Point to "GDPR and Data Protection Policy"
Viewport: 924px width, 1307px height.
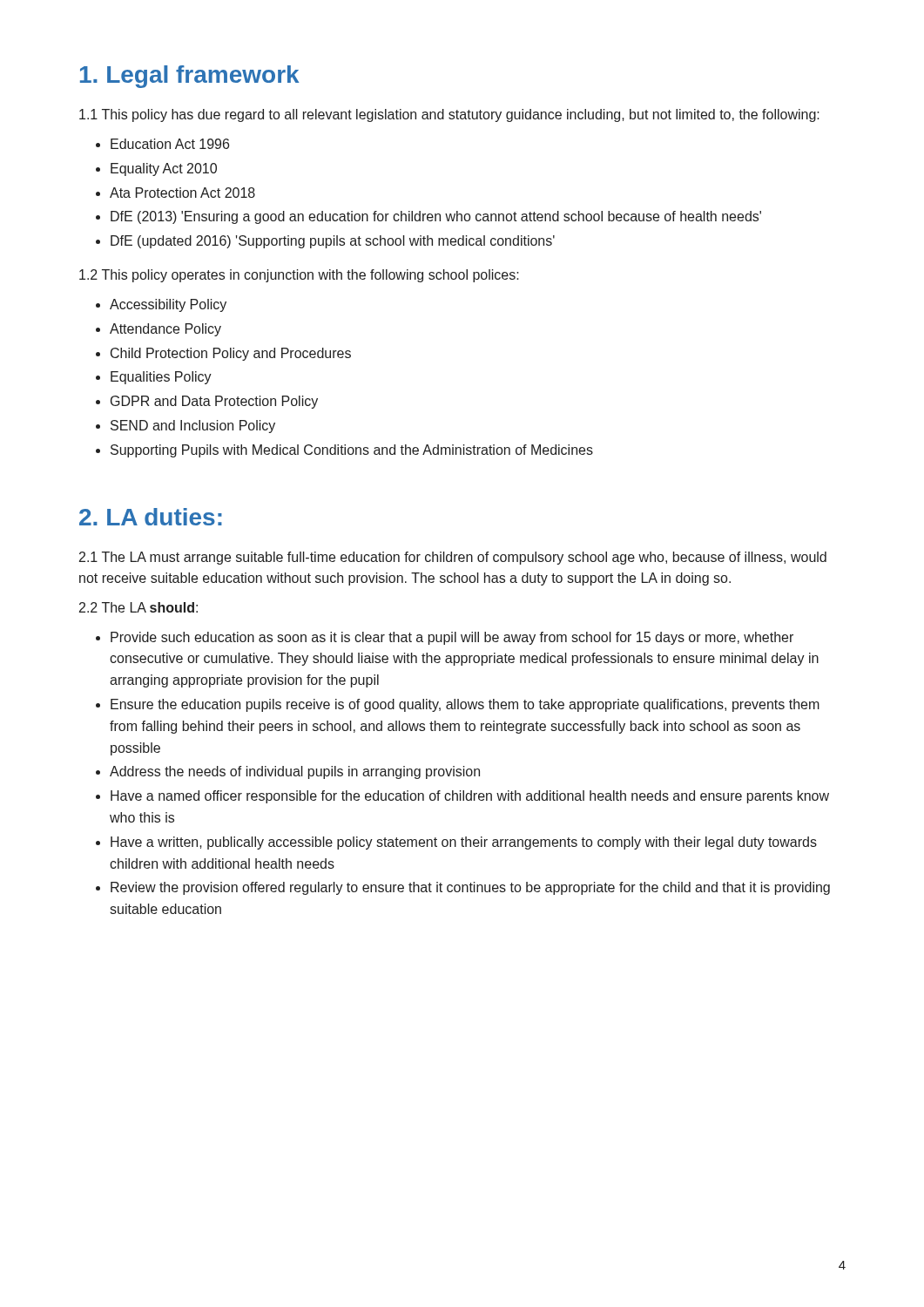(x=214, y=401)
